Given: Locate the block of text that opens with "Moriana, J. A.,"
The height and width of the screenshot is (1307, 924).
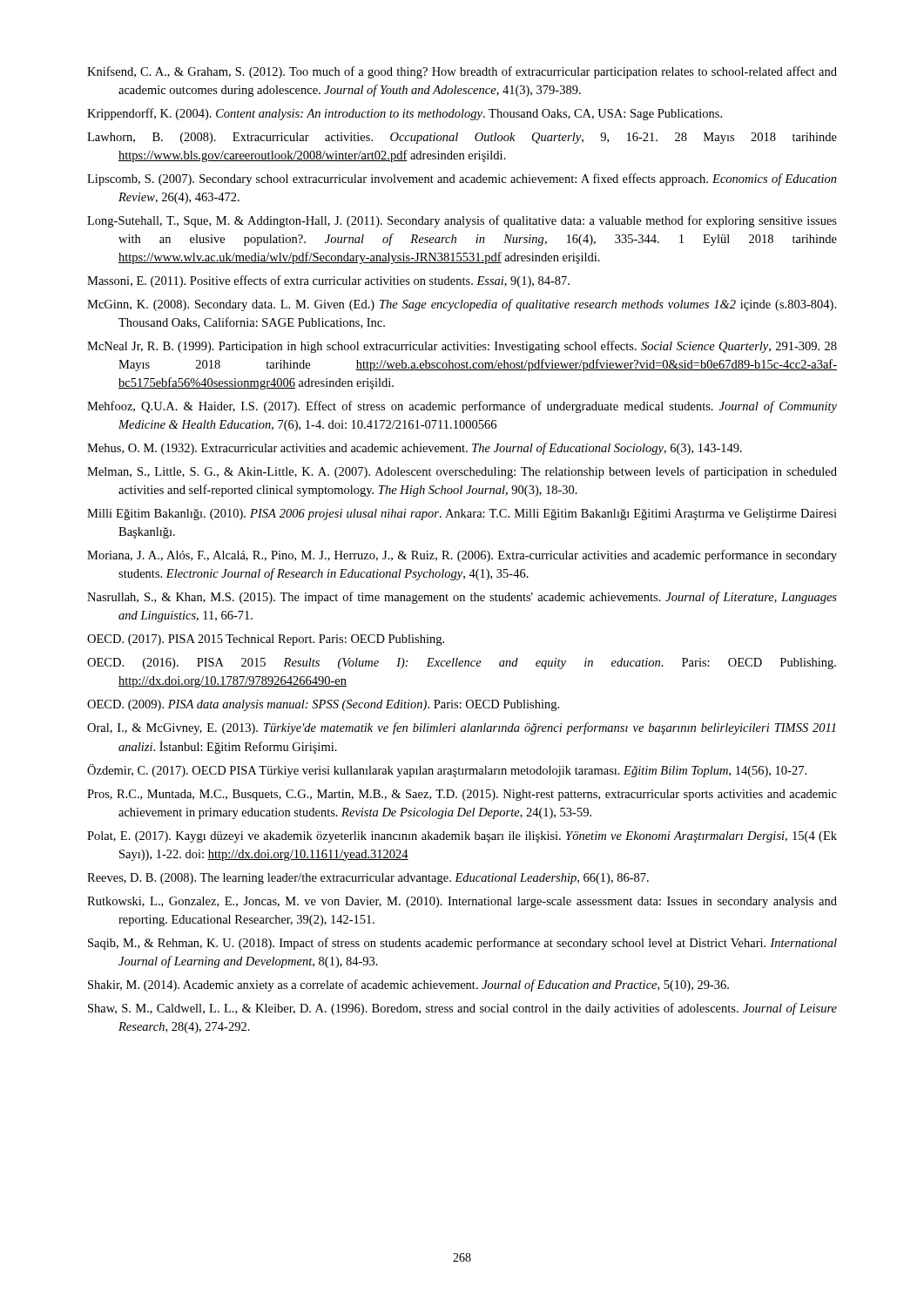Looking at the screenshot, I should click(462, 564).
